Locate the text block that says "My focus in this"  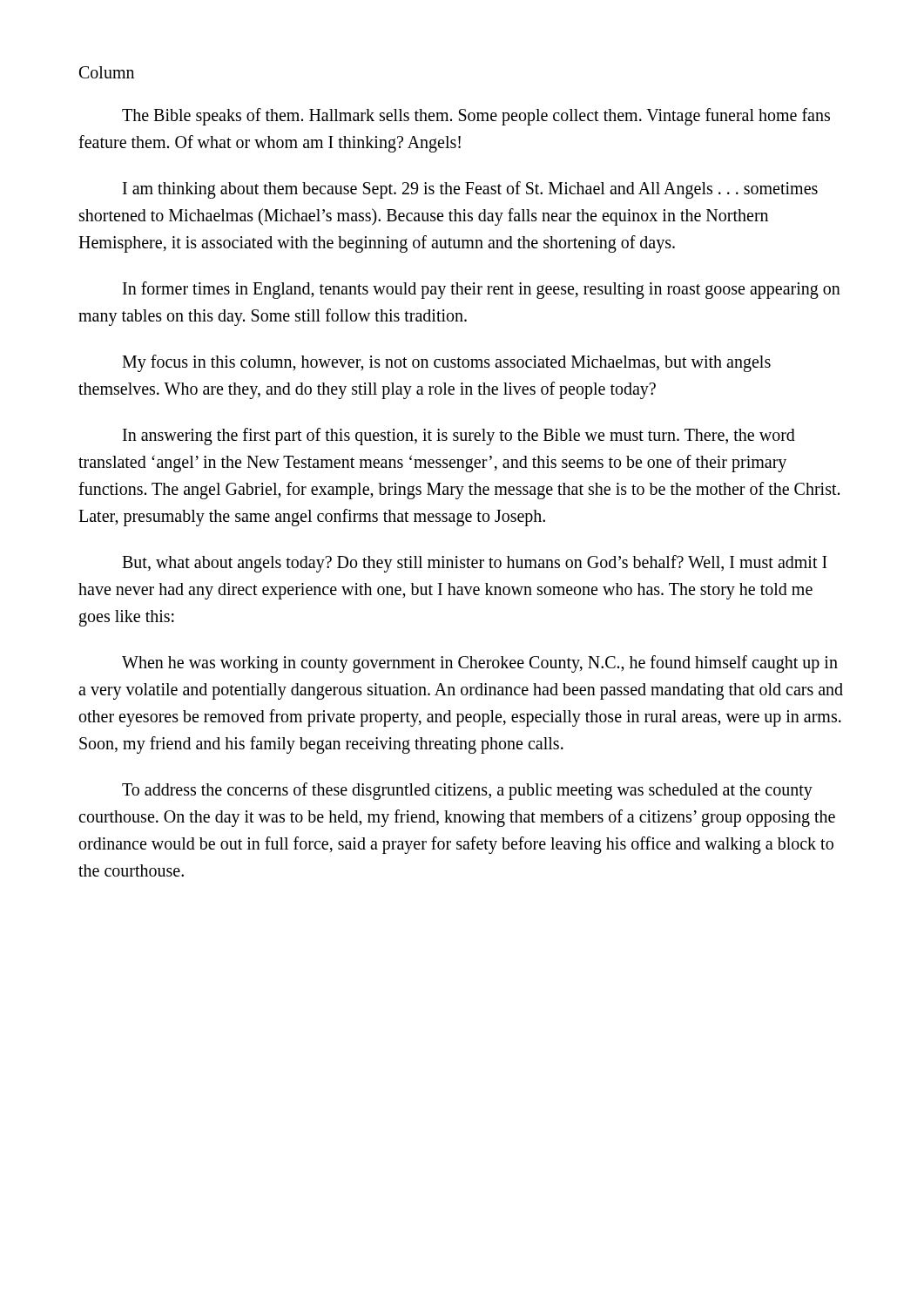click(425, 375)
